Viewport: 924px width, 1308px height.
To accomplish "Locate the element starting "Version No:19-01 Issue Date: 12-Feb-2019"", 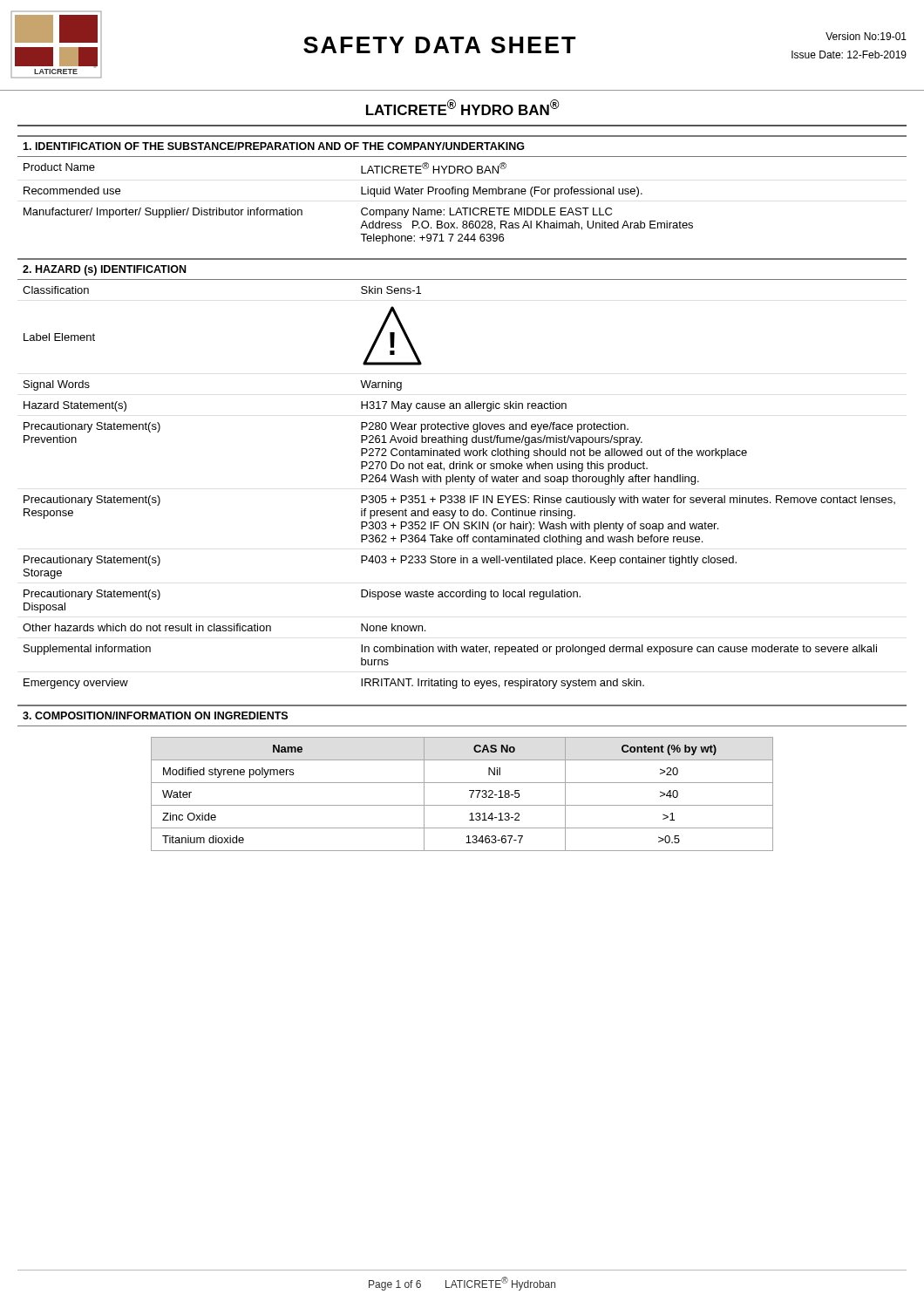I will [849, 46].
